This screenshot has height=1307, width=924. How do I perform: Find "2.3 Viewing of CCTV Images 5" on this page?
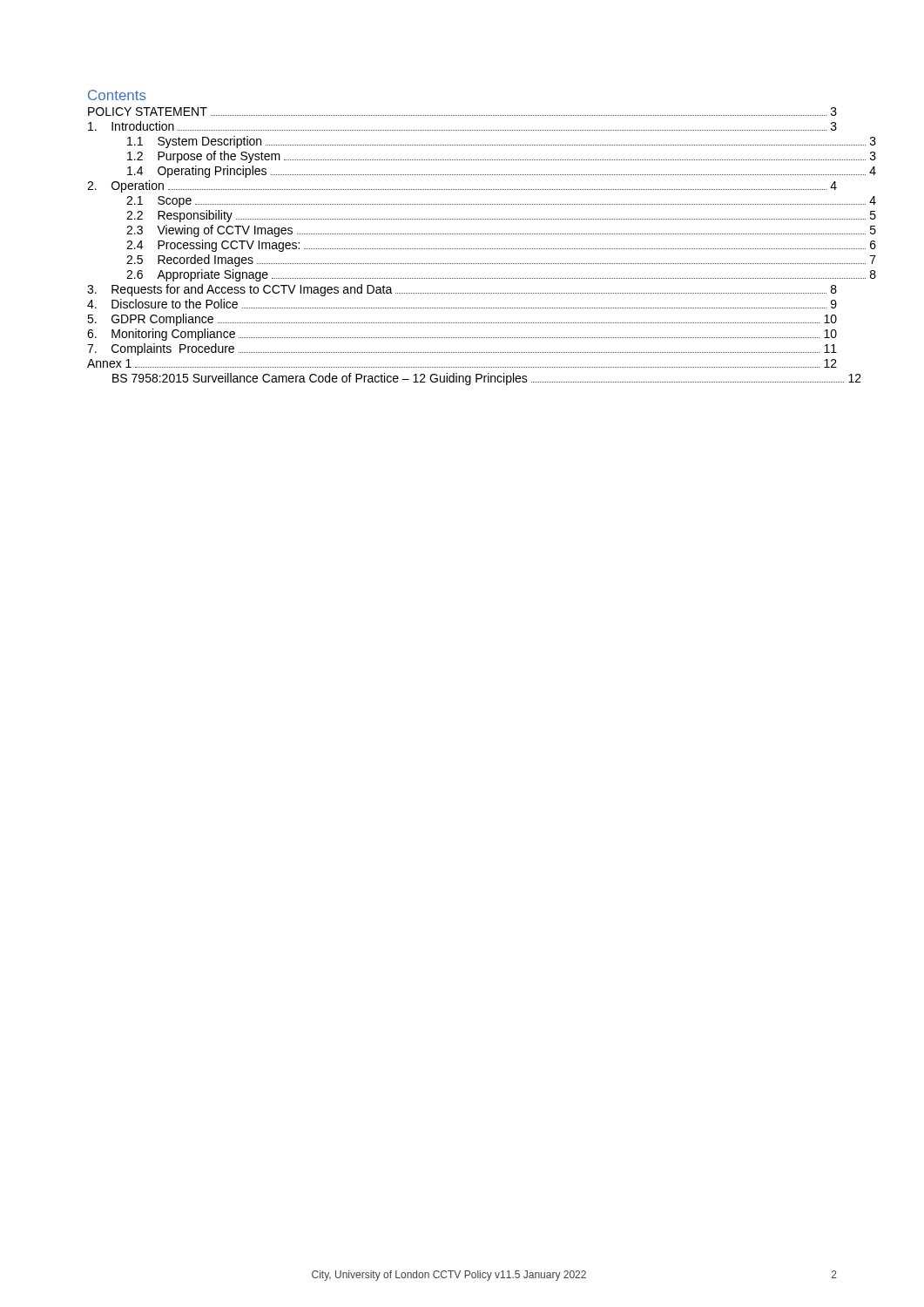tap(501, 230)
